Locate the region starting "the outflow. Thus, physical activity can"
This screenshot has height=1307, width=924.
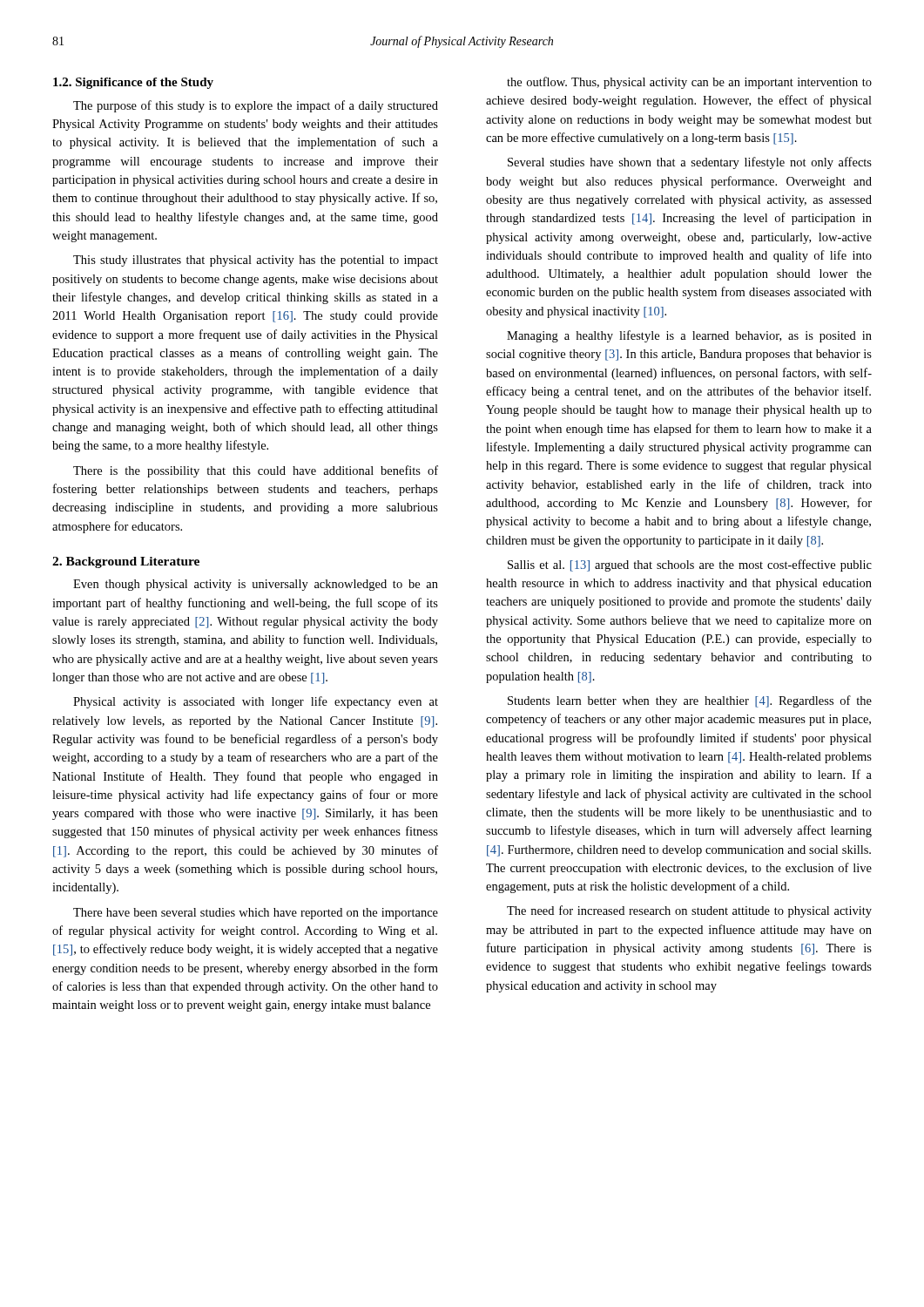679,110
